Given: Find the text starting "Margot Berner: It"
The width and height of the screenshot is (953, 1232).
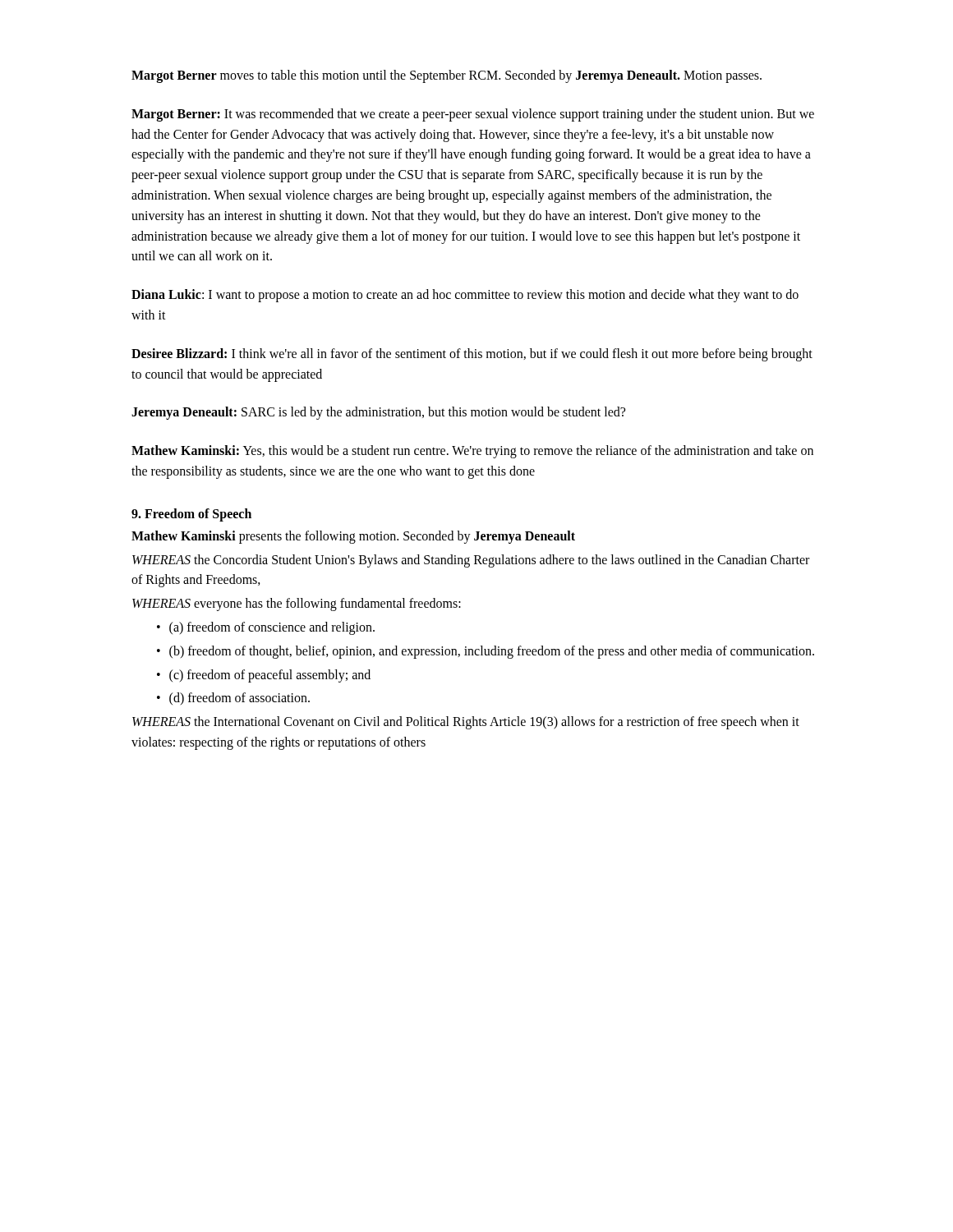Looking at the screenshot, I should (x=473, y=185).
